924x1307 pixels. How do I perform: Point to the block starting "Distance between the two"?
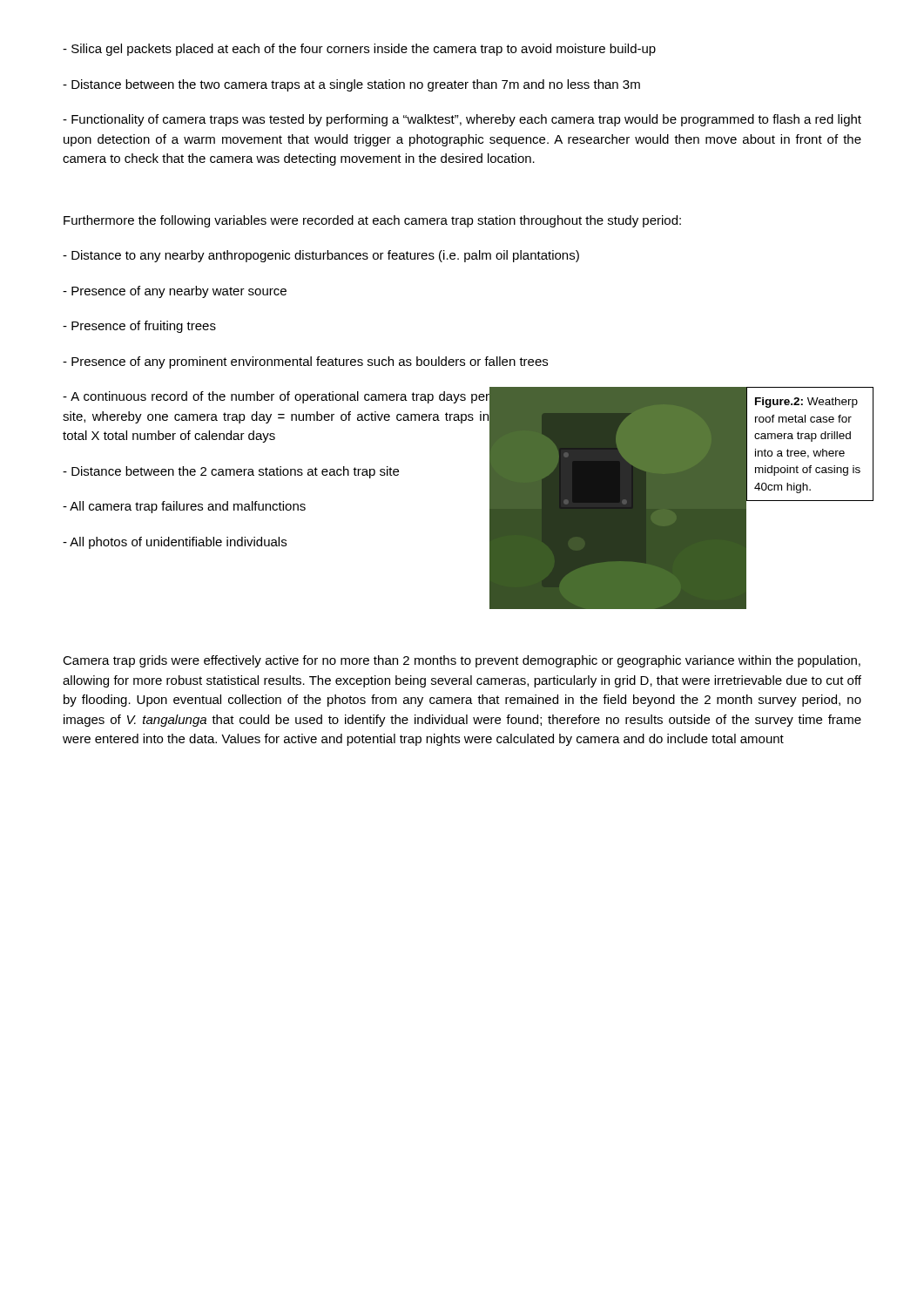(x=352, y=84)
